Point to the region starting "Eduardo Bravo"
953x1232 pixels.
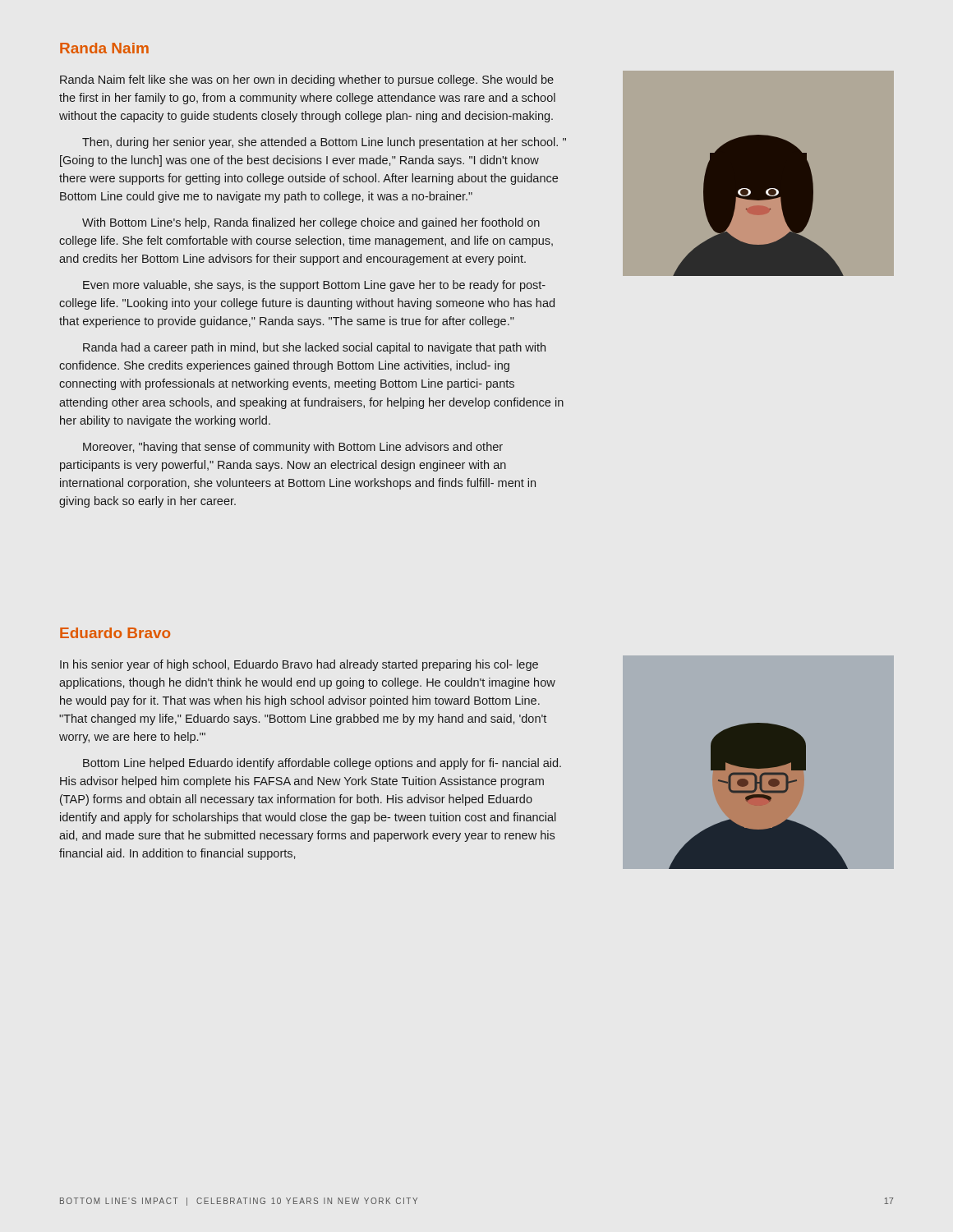pyautogui.click(x=115, y=633)
